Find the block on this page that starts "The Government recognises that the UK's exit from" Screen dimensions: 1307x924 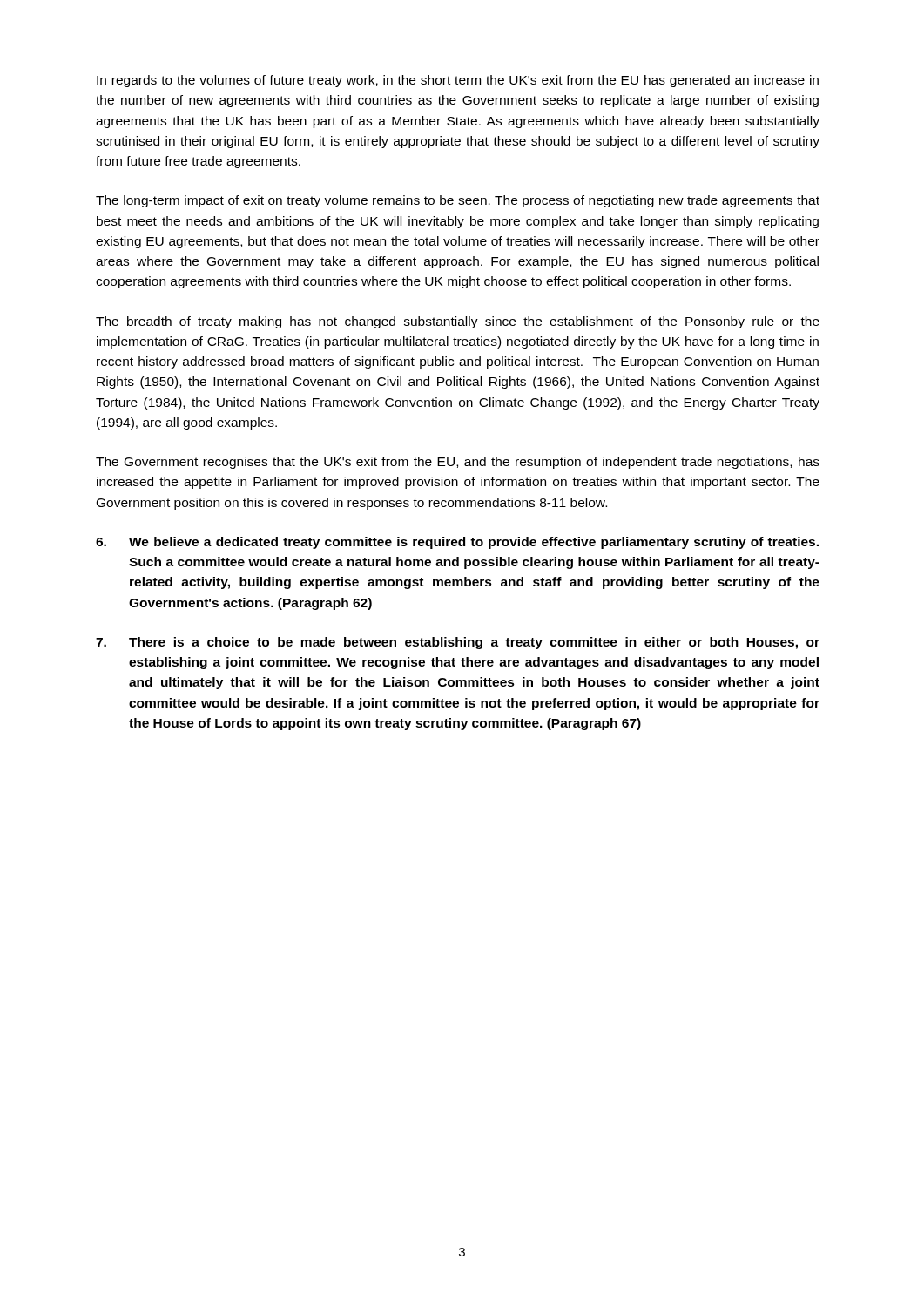458,482
